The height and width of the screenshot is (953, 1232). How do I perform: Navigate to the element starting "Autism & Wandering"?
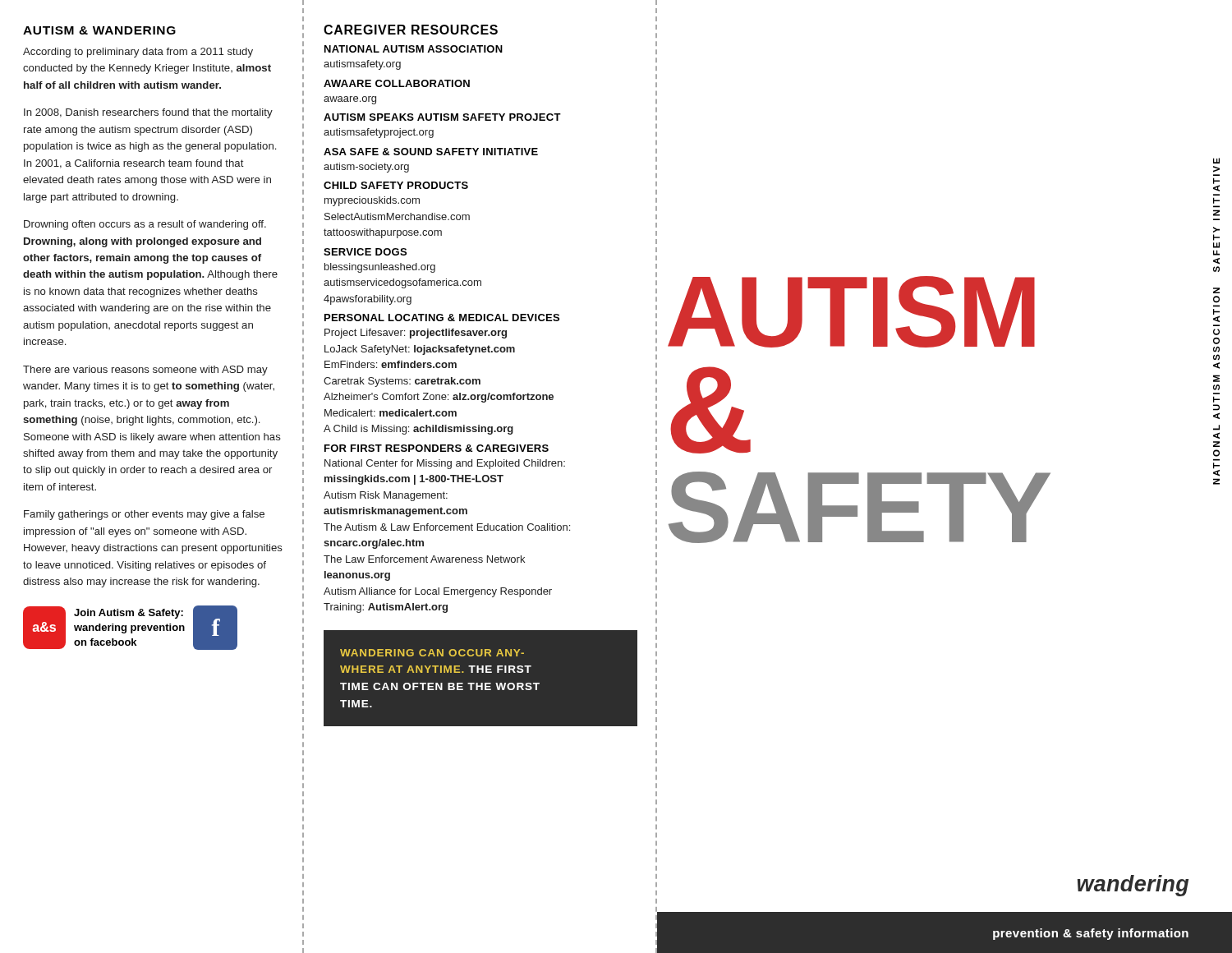153,30
